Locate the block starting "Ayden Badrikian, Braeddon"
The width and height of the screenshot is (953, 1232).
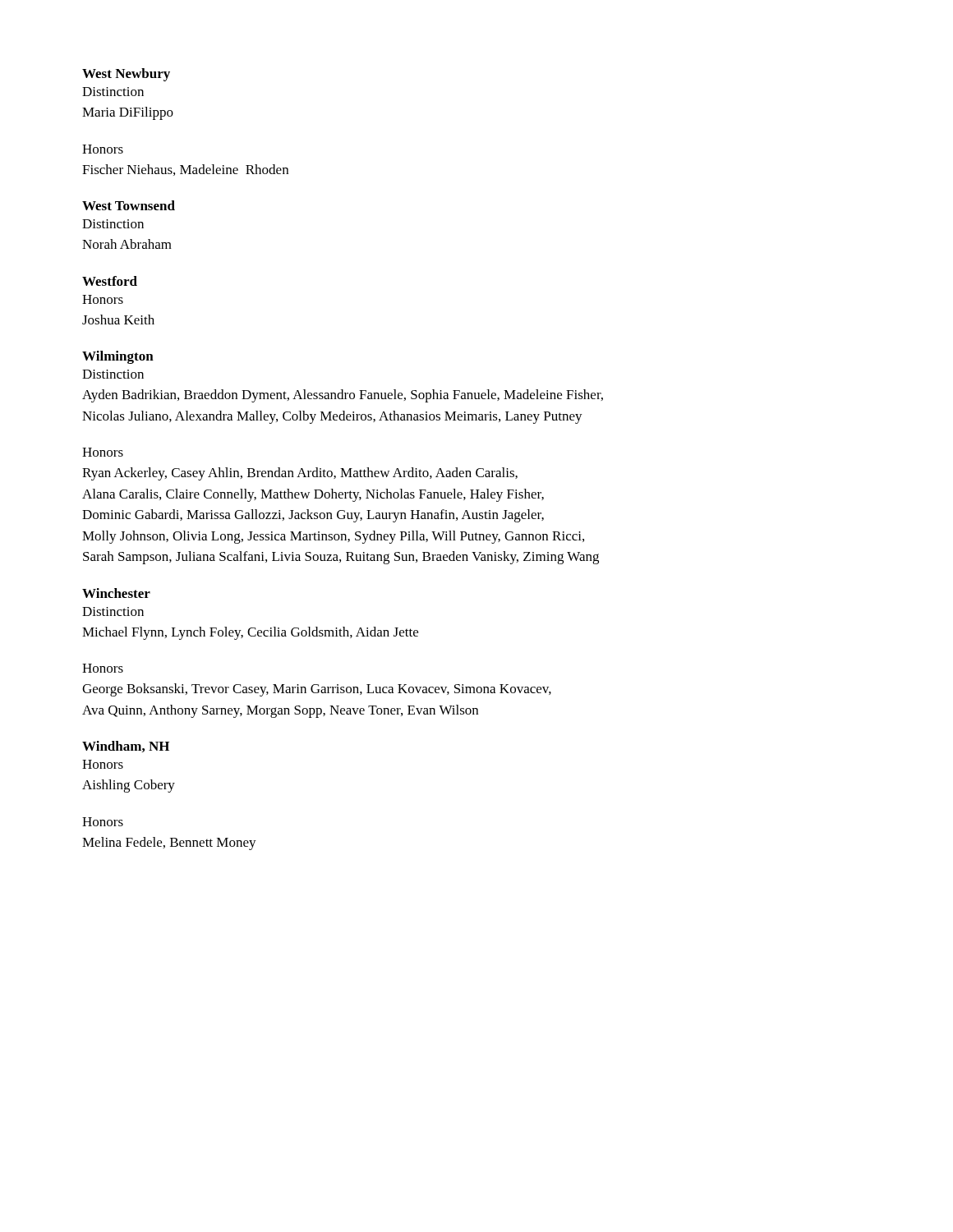coord(343,405)
